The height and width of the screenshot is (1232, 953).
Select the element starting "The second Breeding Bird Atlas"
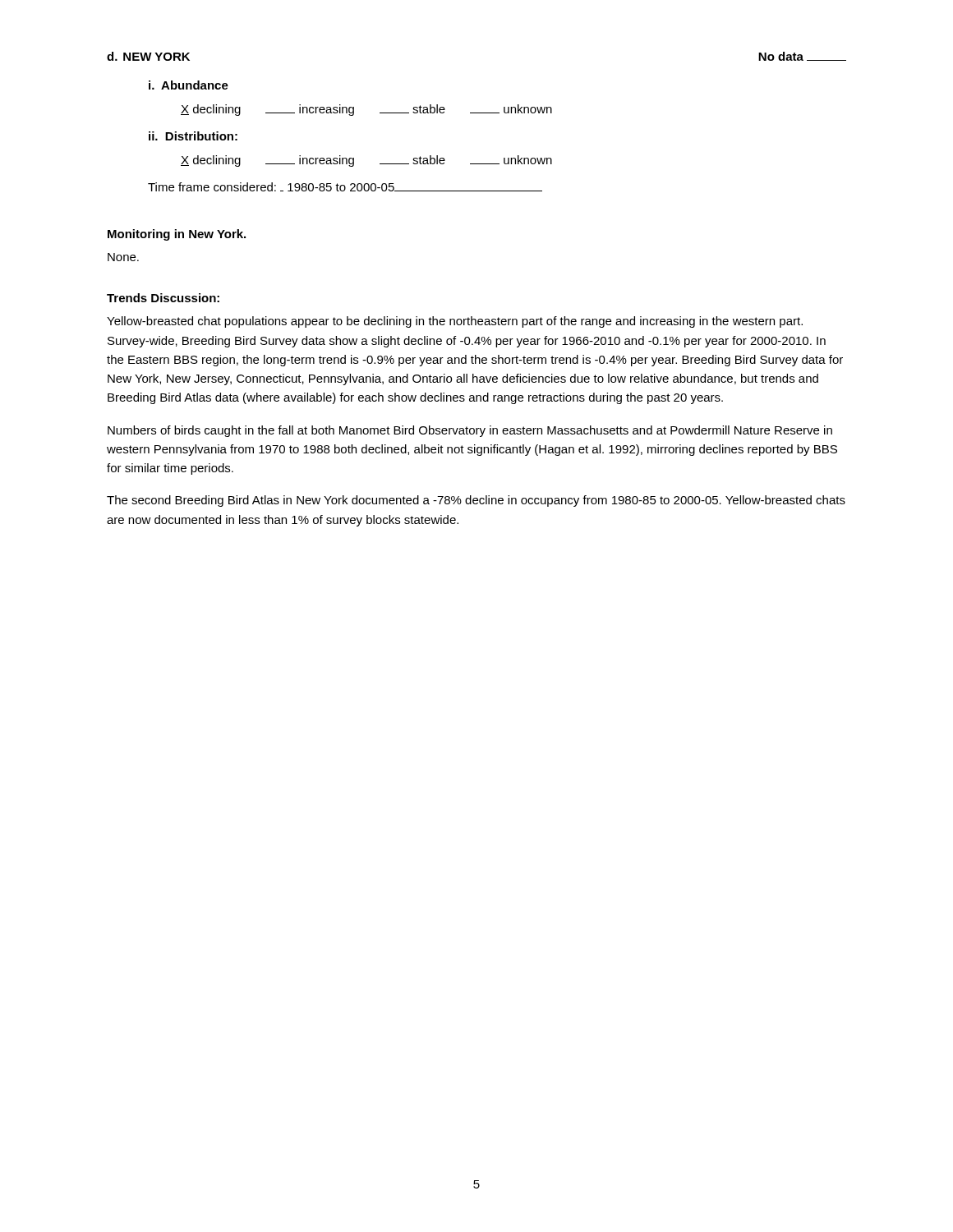pyautogui.click(x=476, y=510)
